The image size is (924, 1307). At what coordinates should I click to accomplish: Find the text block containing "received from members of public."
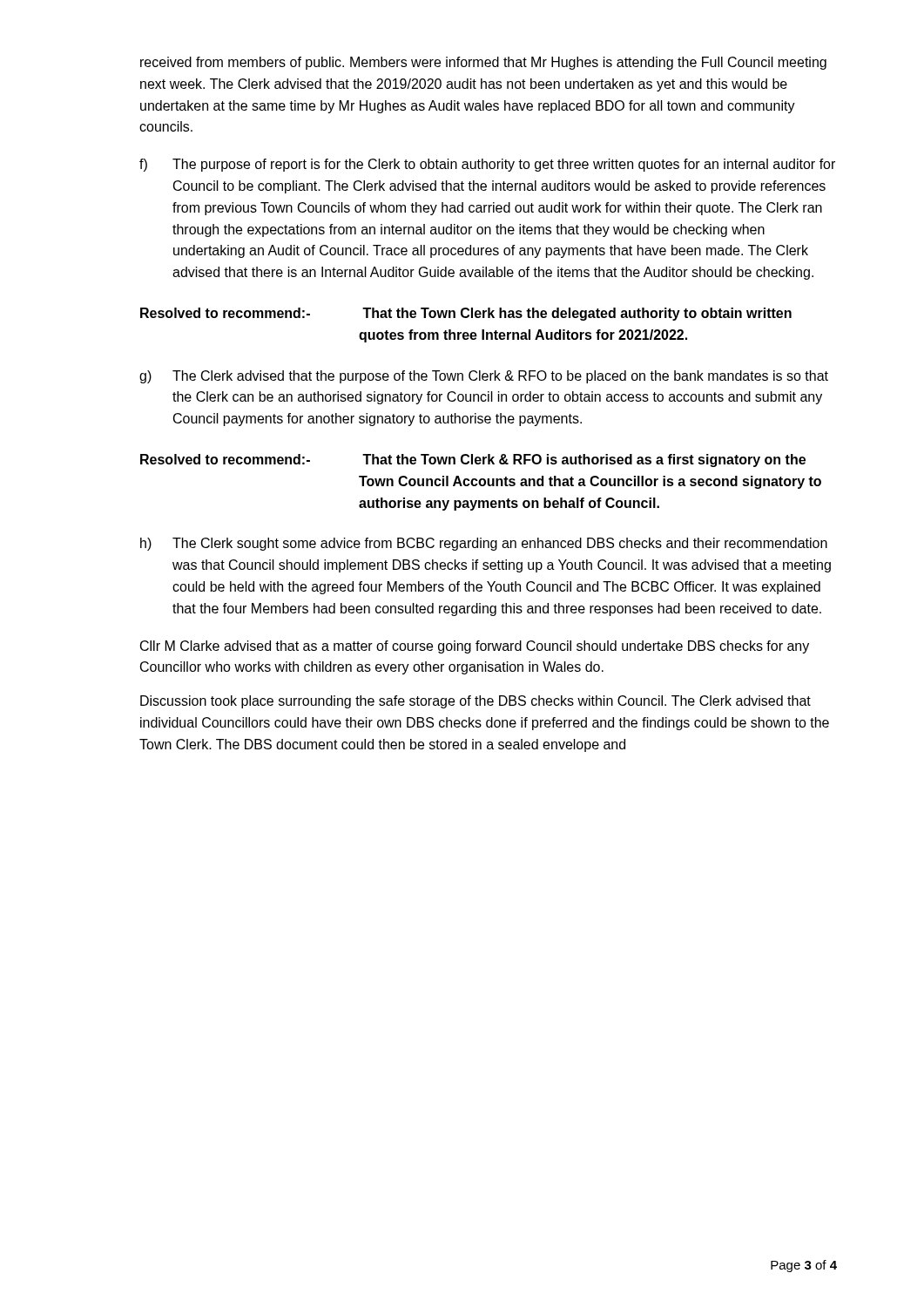[x=488, y=95]
